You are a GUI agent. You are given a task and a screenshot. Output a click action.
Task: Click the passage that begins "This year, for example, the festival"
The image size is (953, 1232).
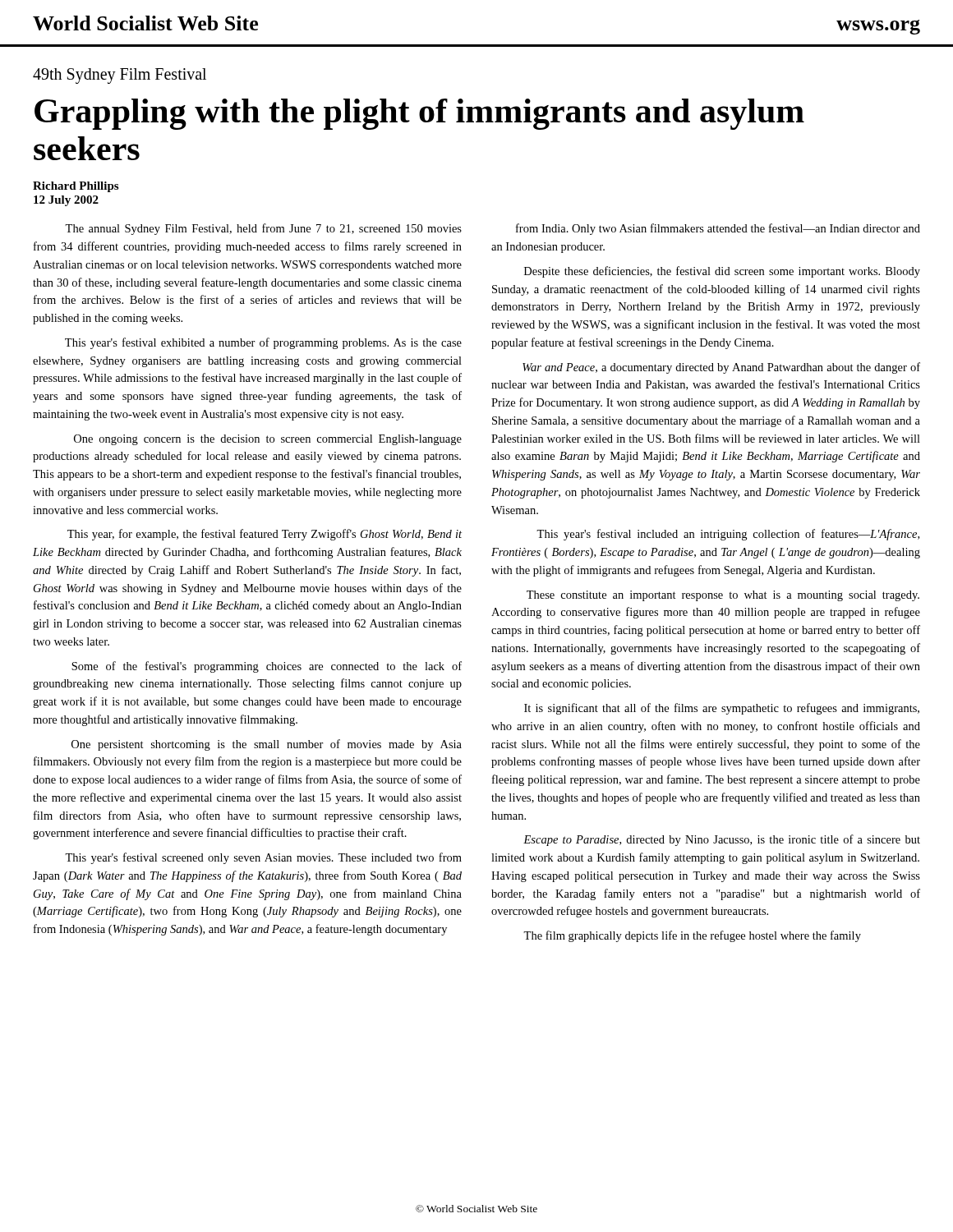(247, 588)
